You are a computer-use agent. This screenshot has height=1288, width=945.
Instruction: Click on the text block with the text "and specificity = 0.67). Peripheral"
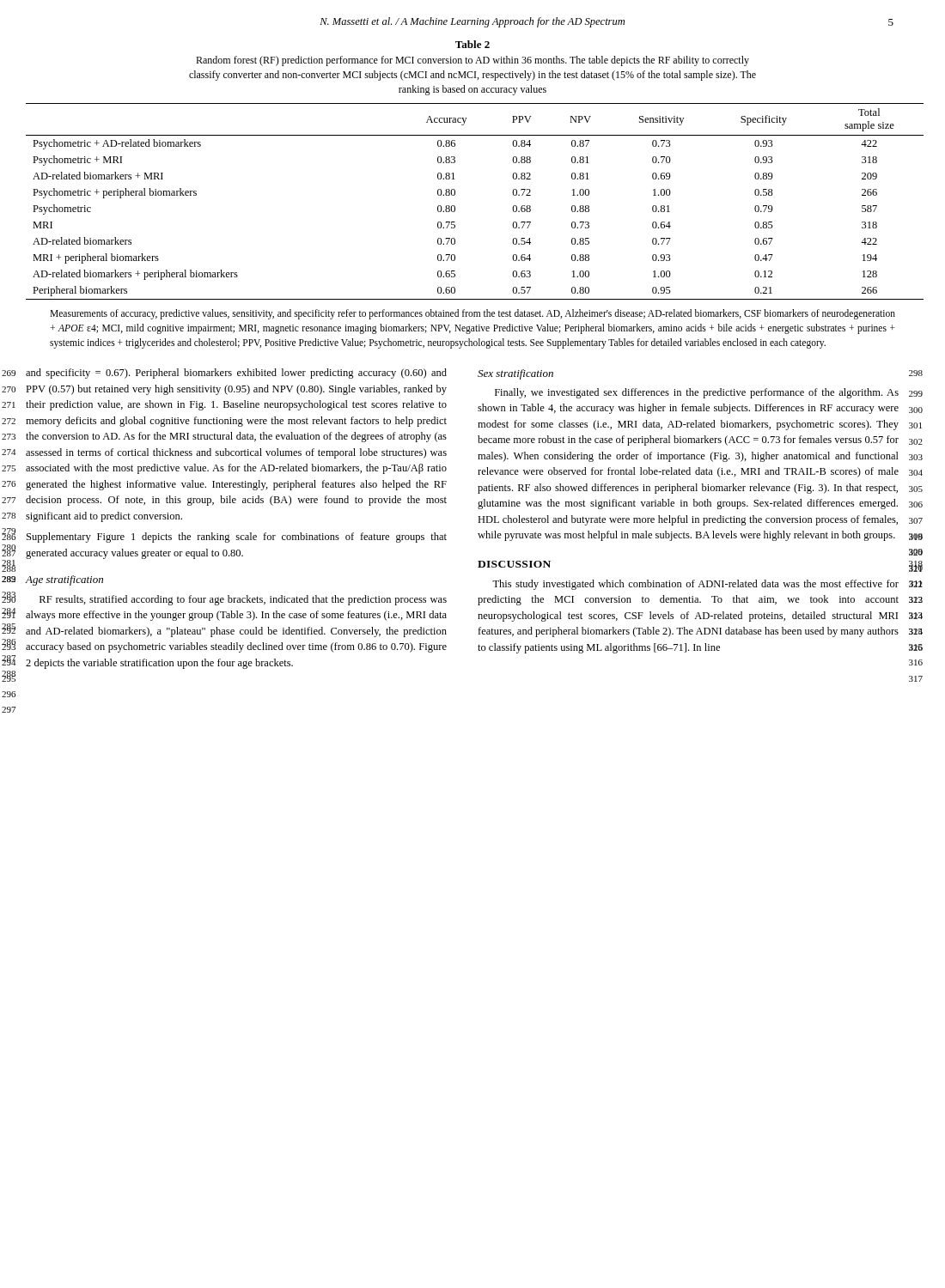tap(236, 444)
